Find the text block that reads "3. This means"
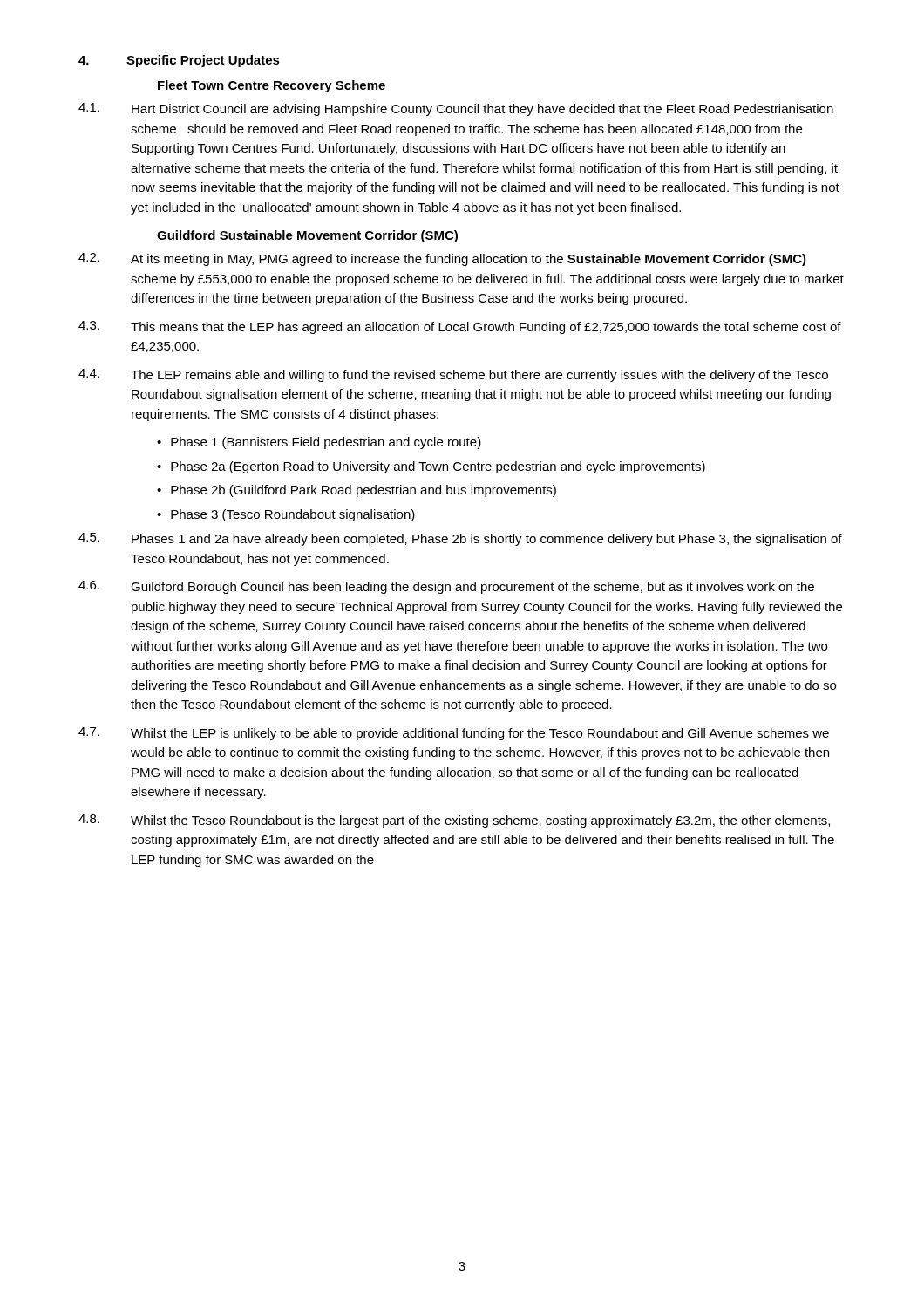The image size is (924, 1308). 462,337
